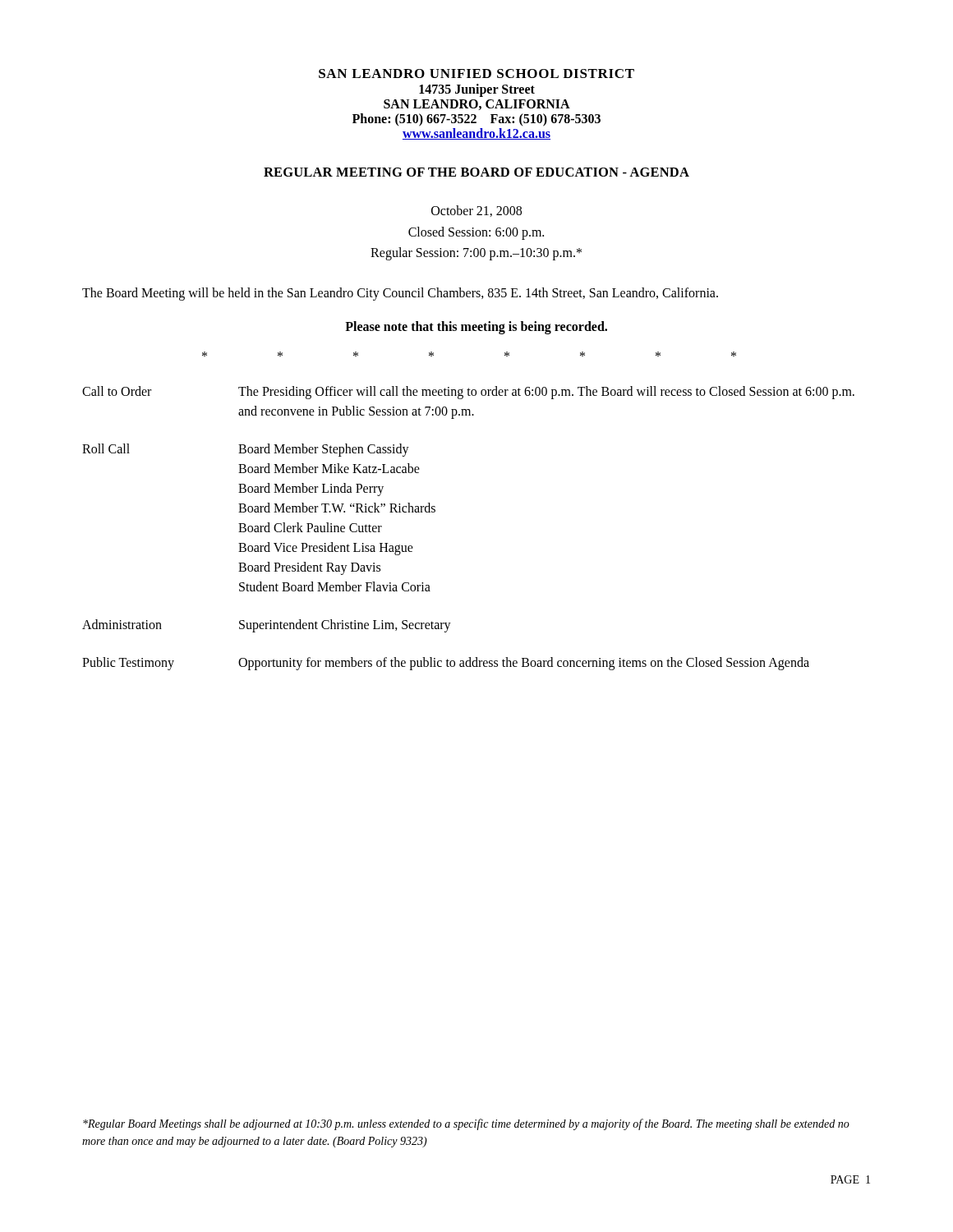Viewport: 953px width, 1232px height.
Task: Locate the block starting "Please note that this meeting is"
Action: coord(476,326)
